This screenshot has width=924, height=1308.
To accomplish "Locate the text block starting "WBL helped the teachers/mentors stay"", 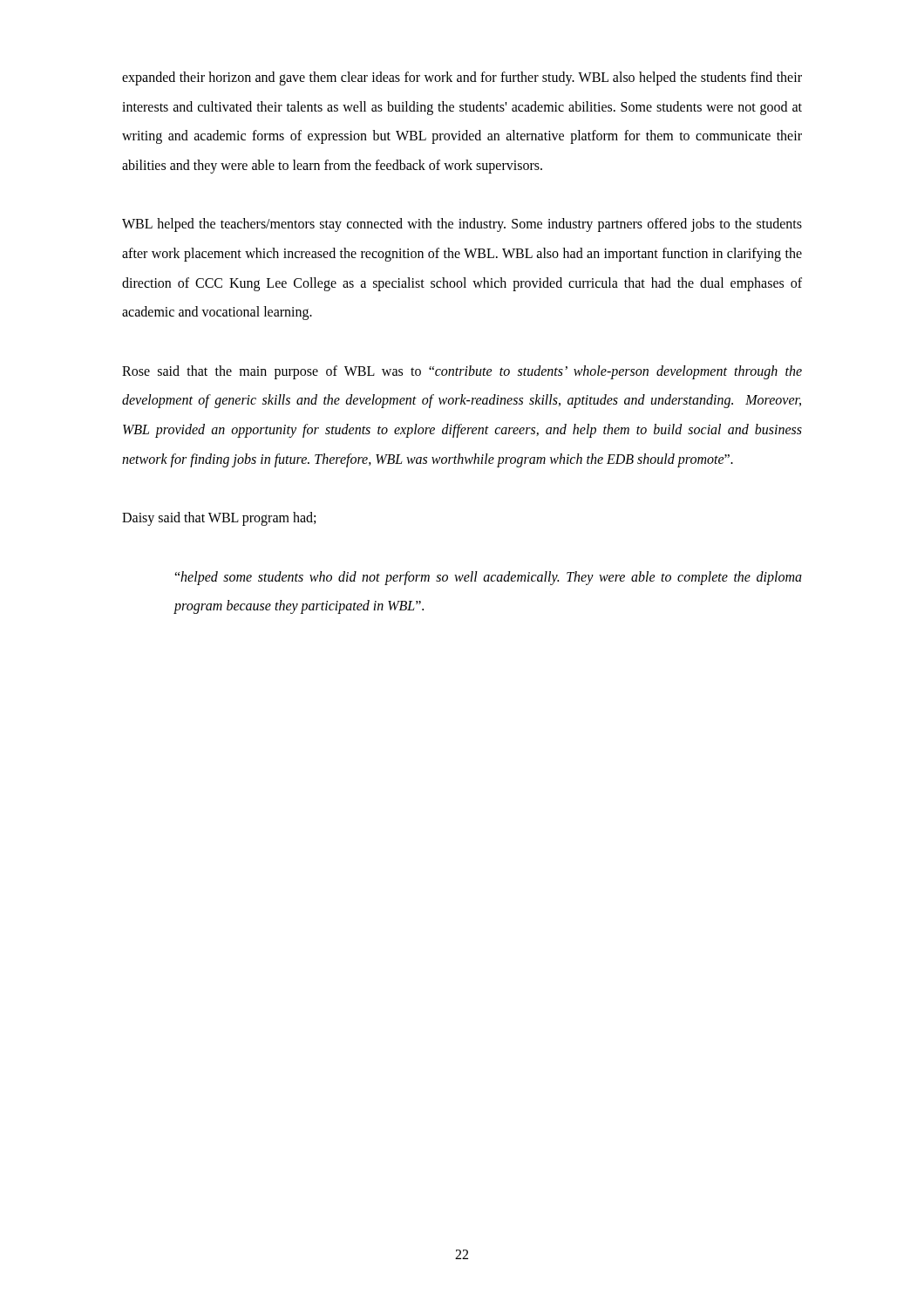I will click(462, 268).
